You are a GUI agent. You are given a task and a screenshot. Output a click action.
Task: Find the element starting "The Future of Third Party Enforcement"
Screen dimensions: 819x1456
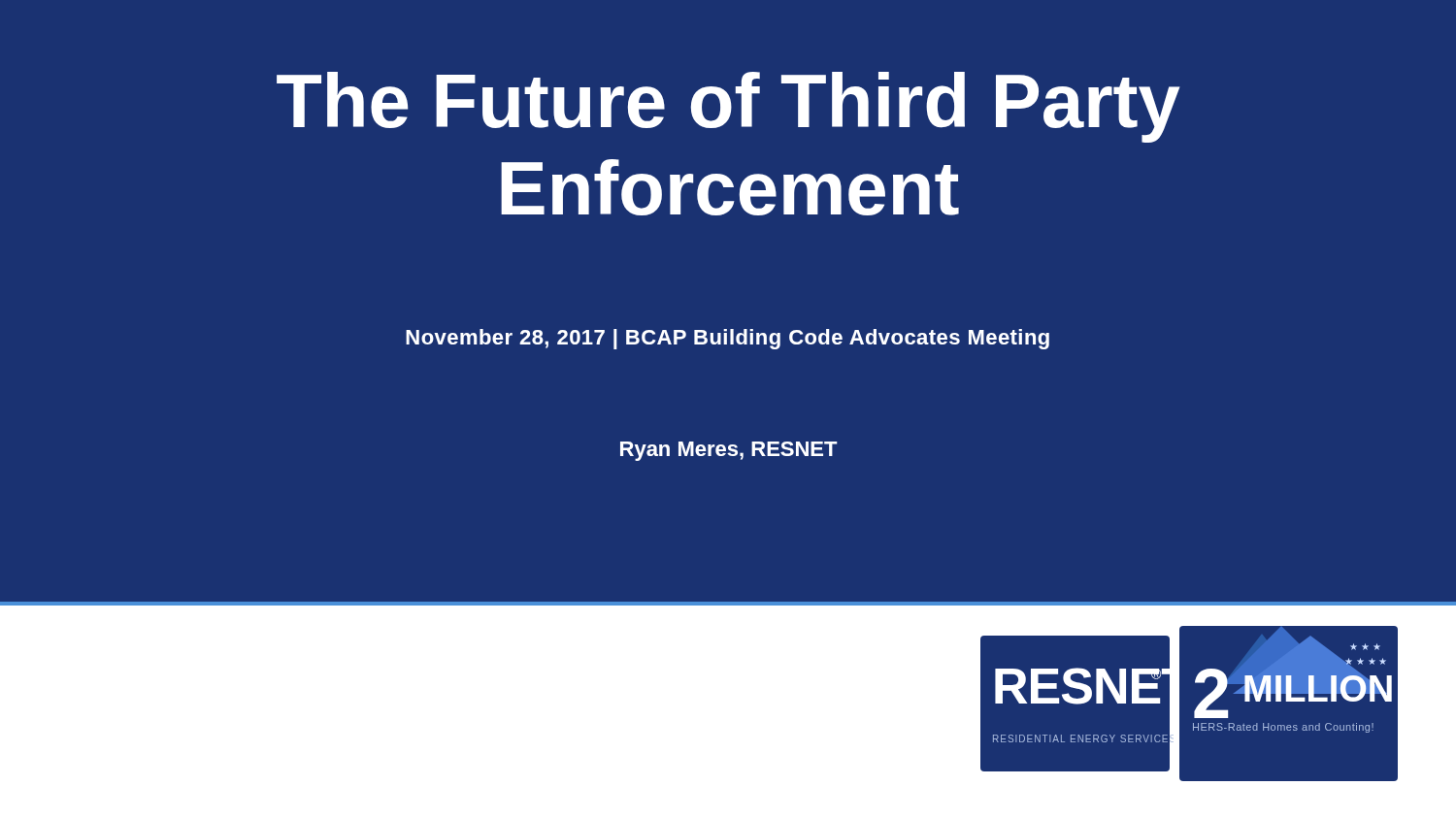(728, 145)
